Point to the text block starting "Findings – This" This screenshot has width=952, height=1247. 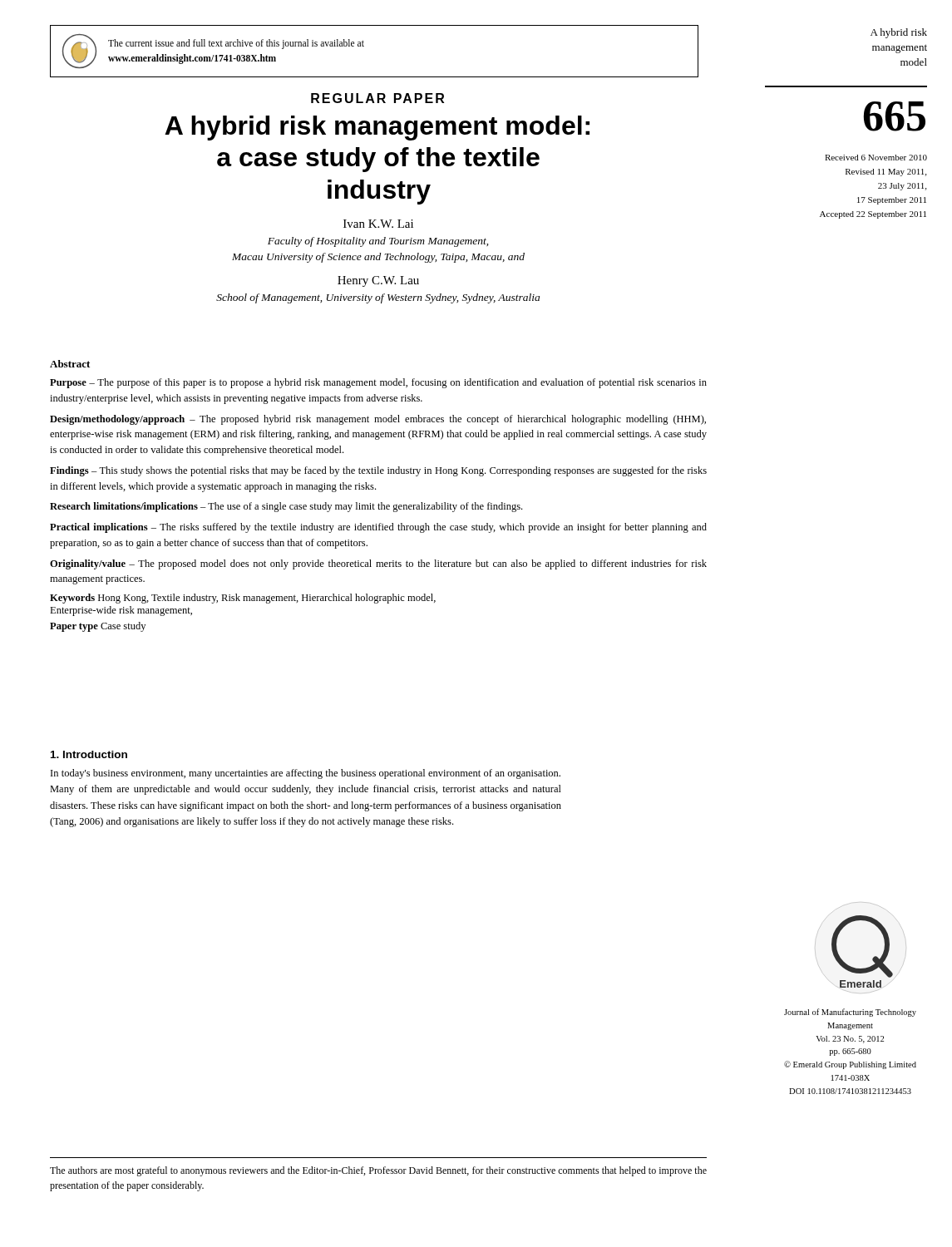[x=378, y=478]
